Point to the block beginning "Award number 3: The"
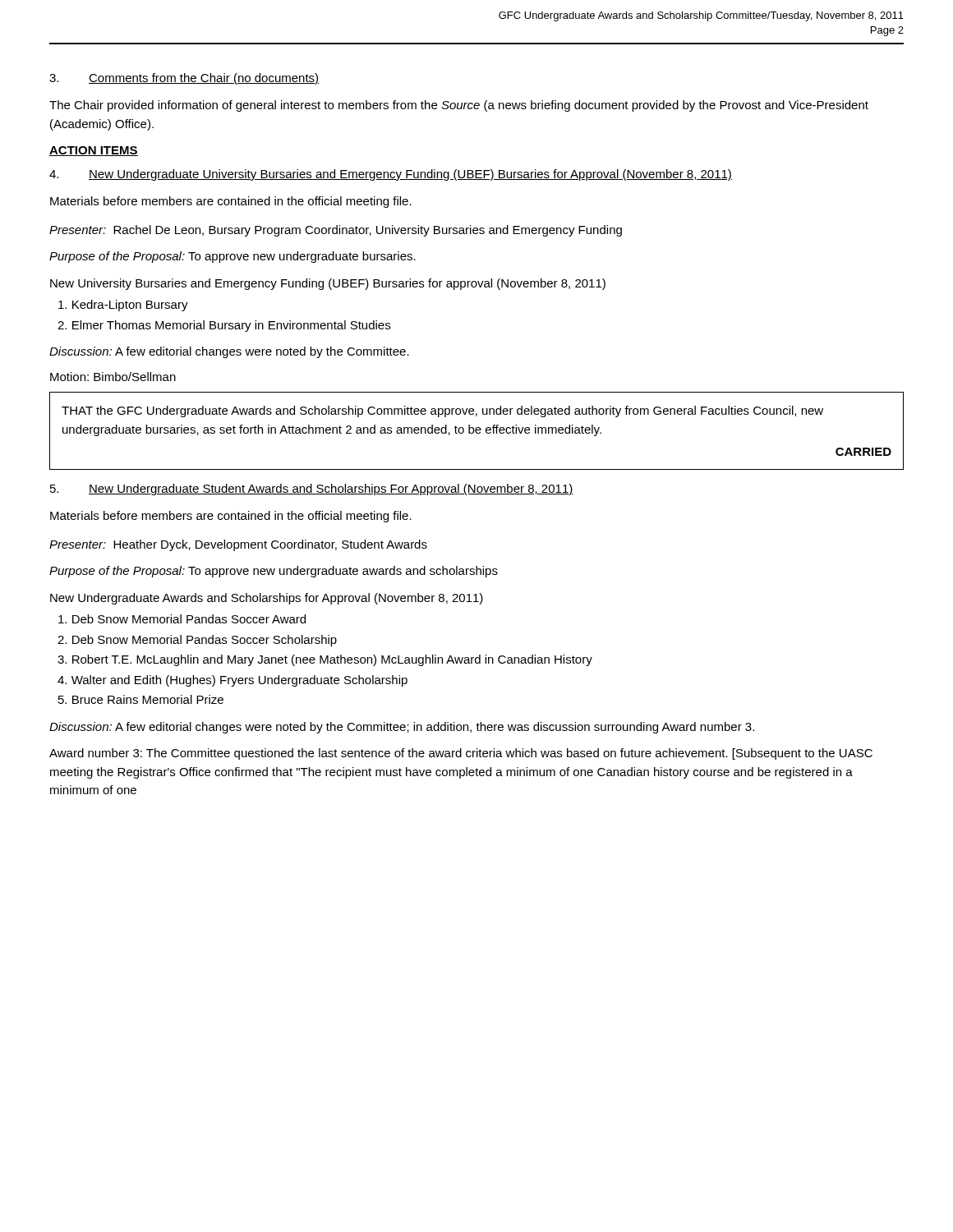 point(461,771)
